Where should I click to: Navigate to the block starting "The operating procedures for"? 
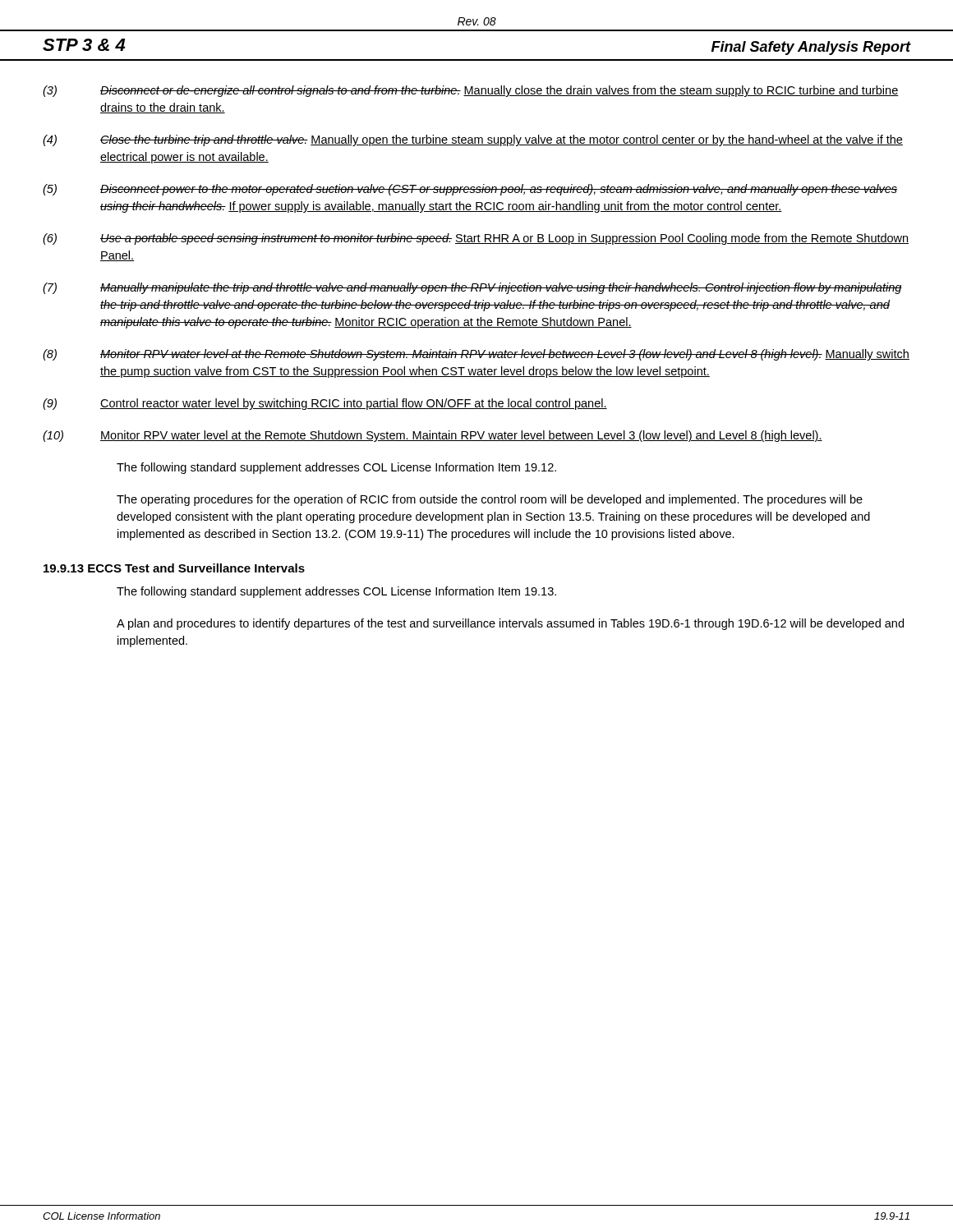(x=493, y=517)
